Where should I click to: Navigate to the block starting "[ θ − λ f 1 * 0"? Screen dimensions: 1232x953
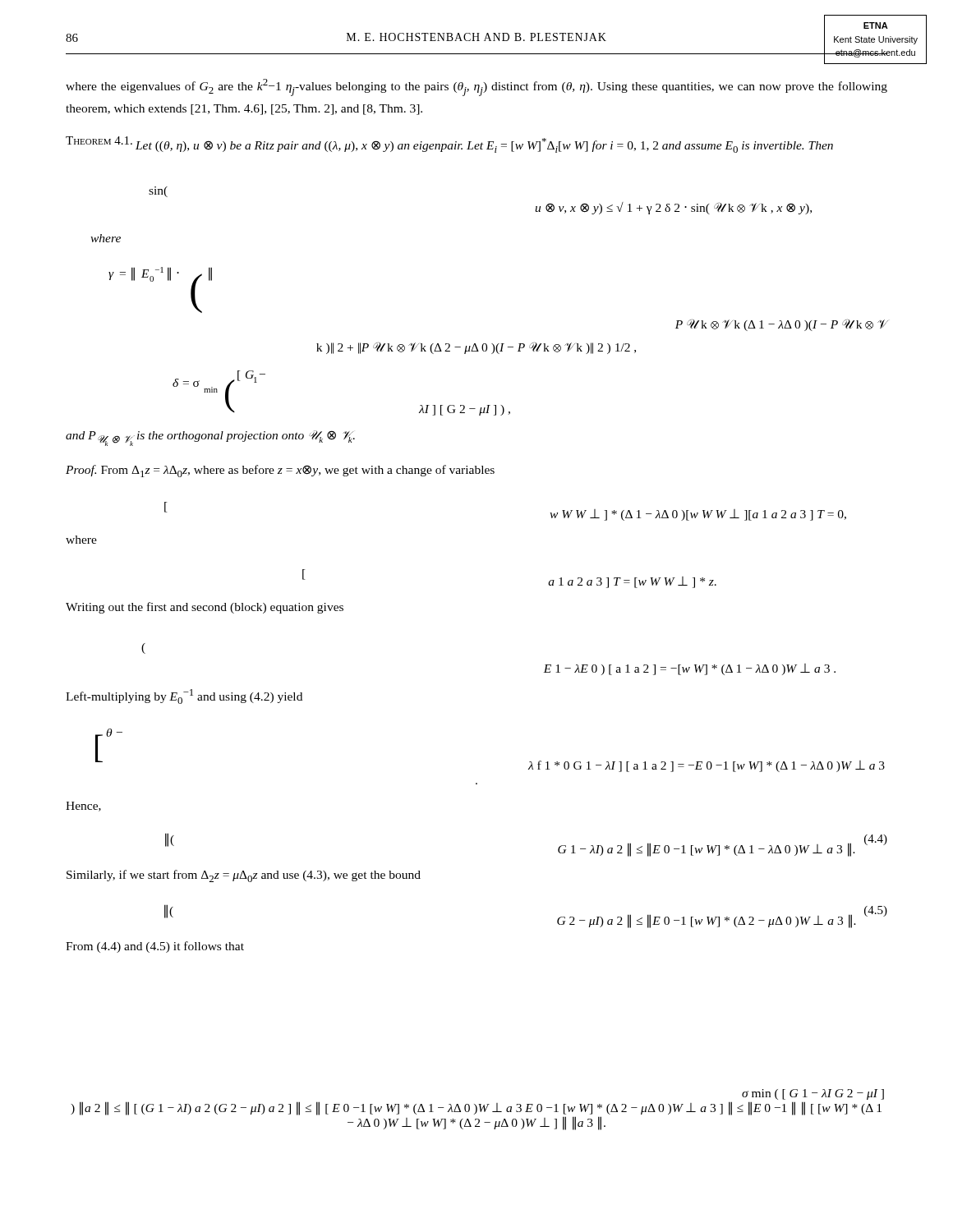(x=97, y=750)
